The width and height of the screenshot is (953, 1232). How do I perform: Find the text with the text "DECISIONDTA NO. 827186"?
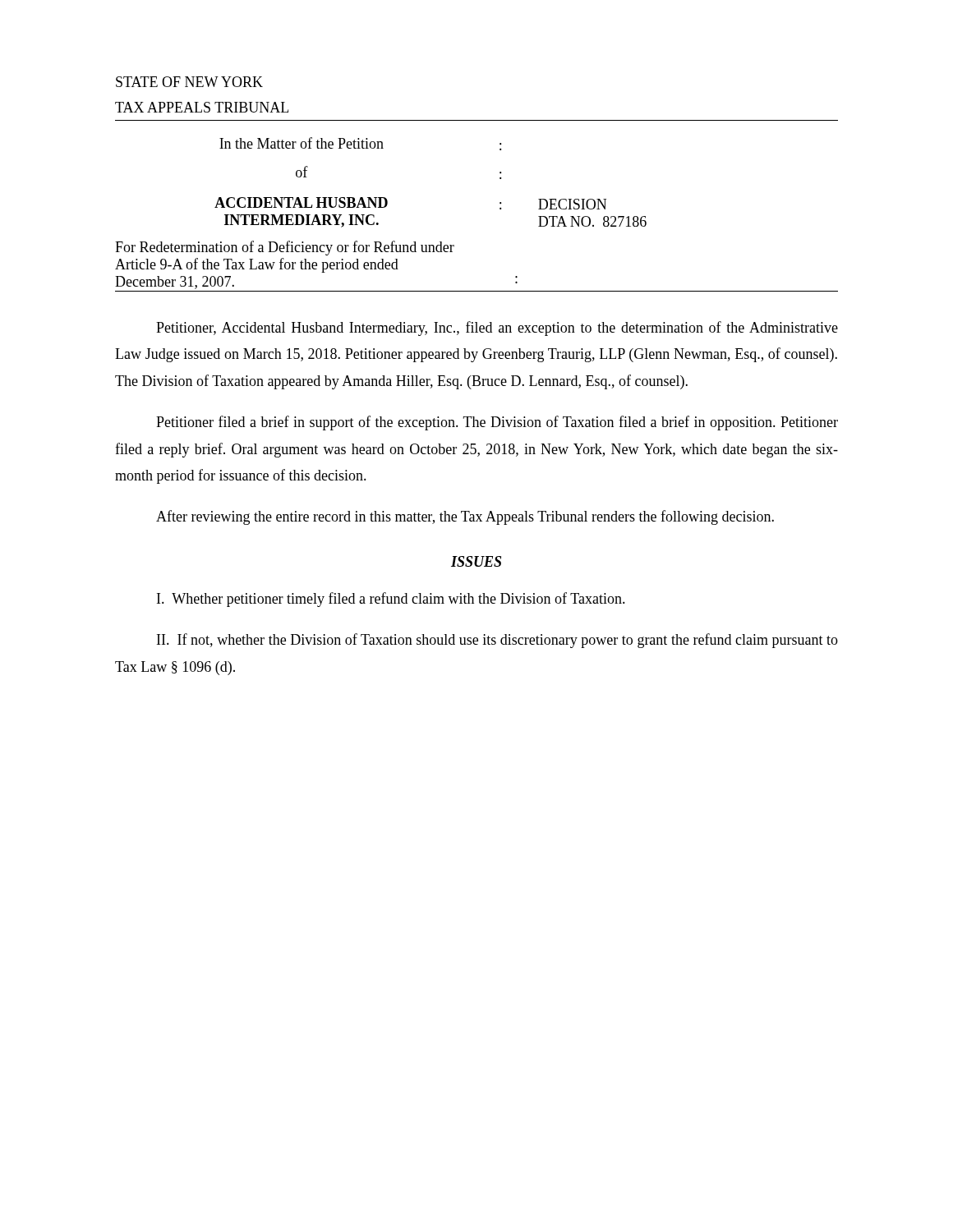592,213
